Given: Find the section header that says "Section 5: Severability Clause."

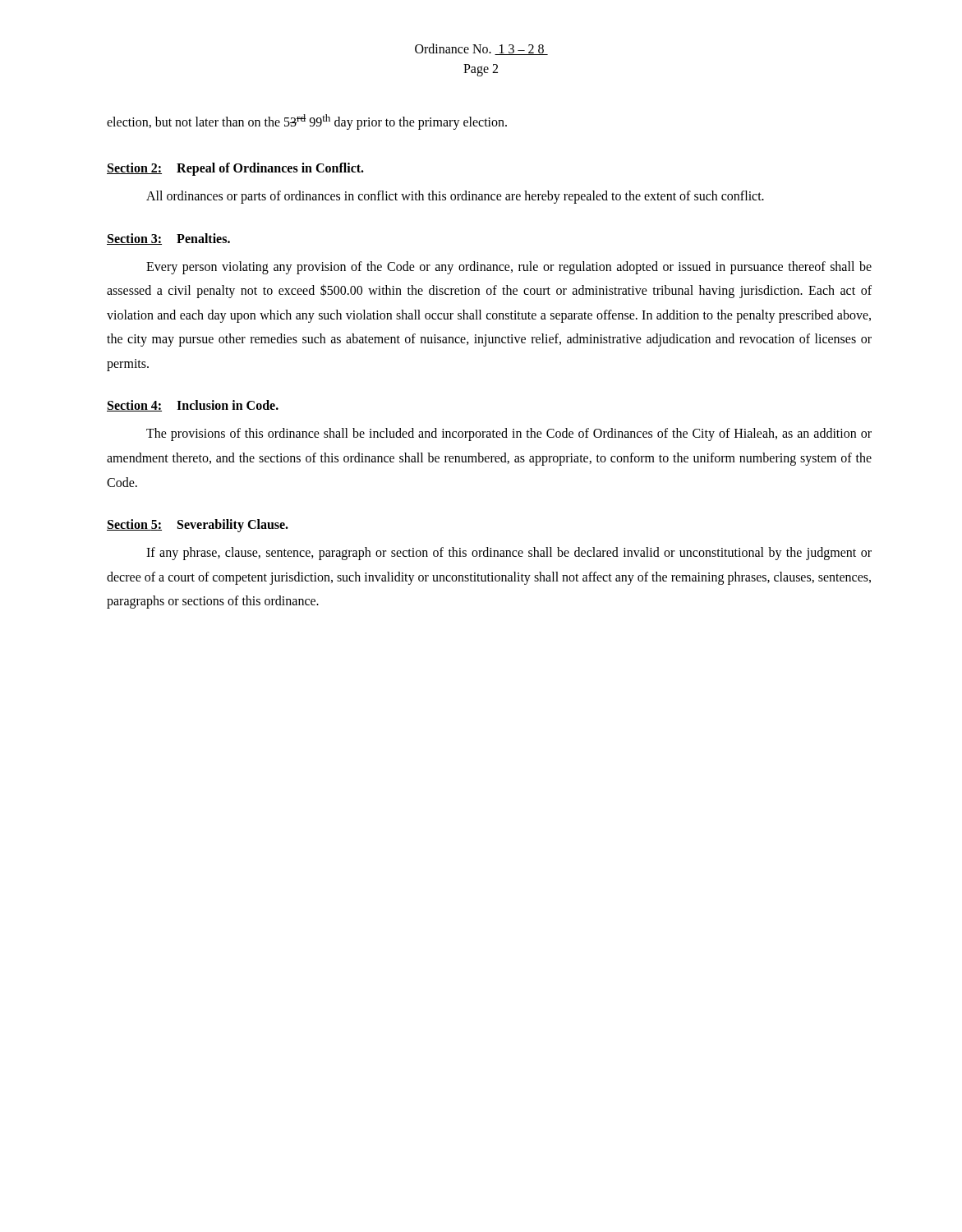Looking at the screenshot, I should (198, 525).
